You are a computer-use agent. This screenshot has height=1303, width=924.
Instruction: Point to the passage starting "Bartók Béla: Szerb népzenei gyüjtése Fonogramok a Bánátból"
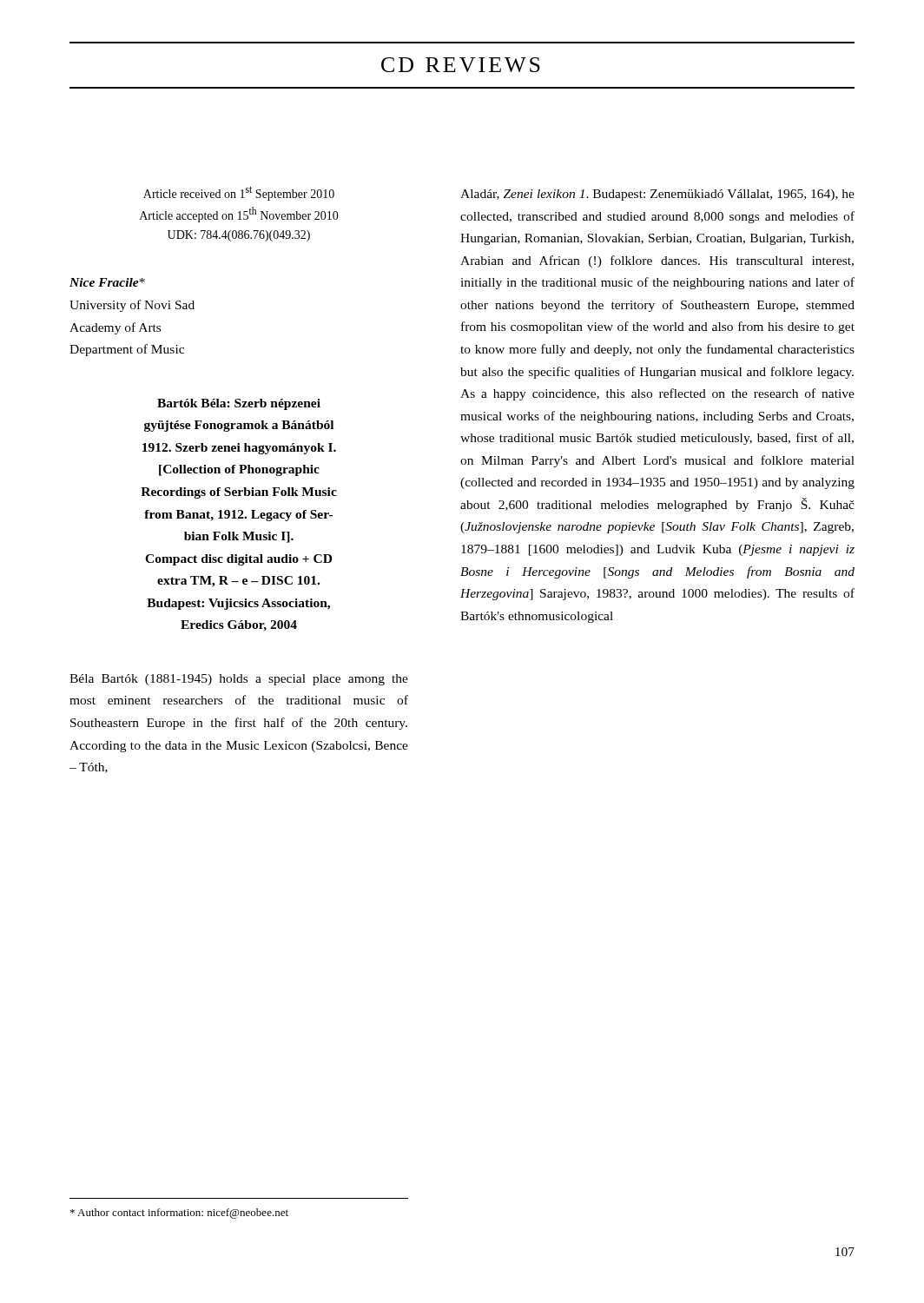point(239,513)
